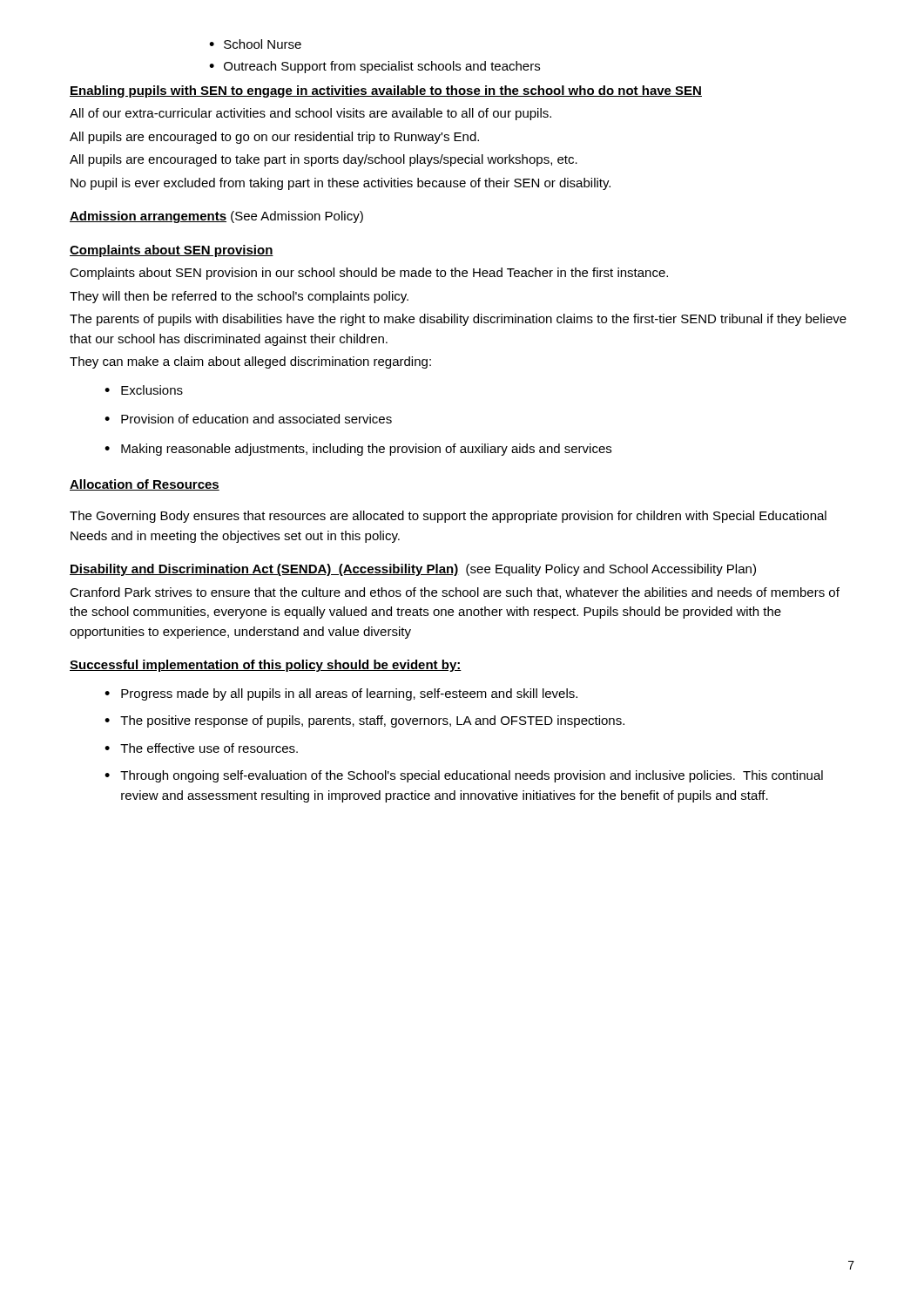Locate the text block containing "All of our extra-curricular activities"
The image size is (924, 1307).
click(462, 114)
